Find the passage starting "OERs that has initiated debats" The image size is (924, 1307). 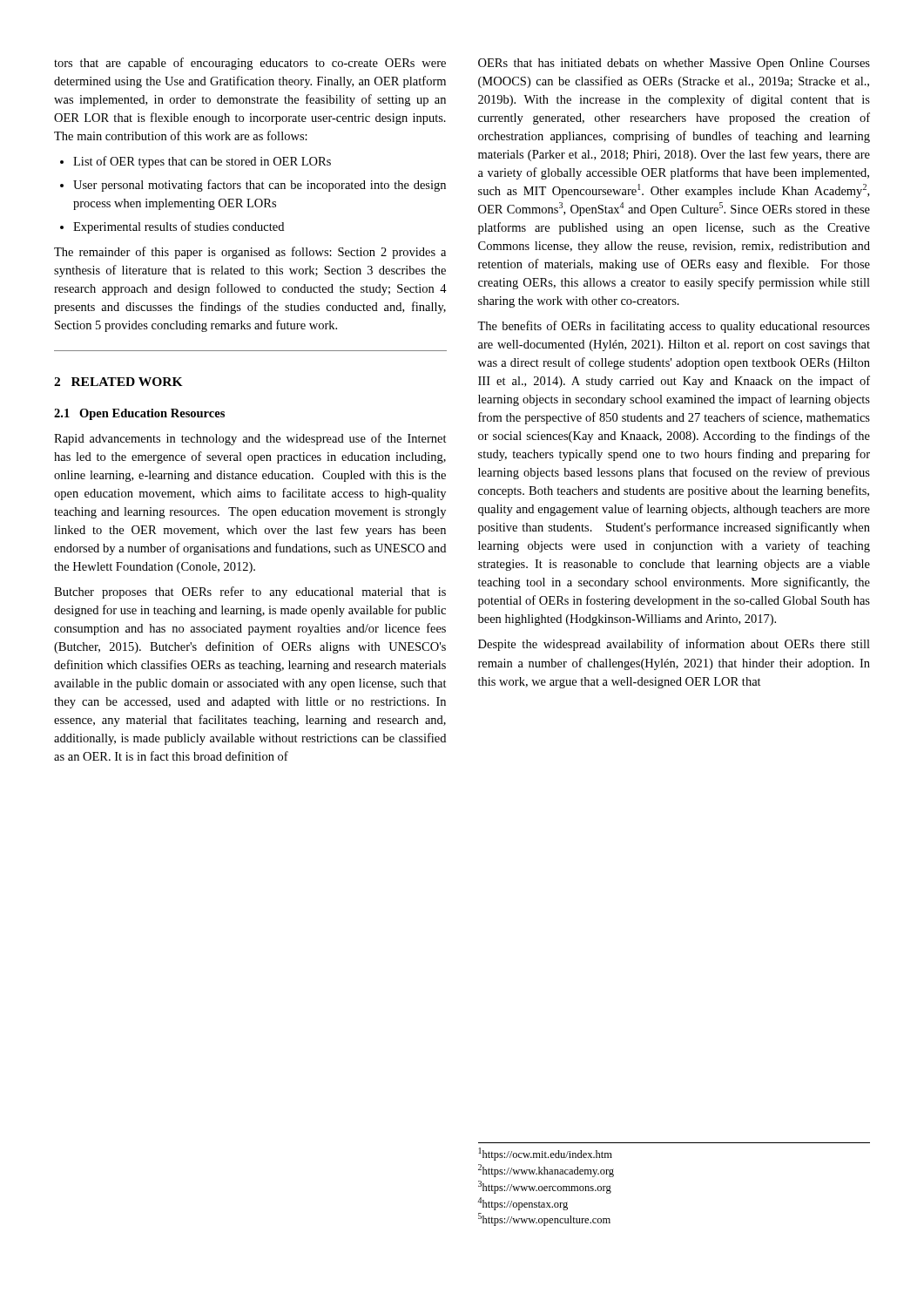[674, 182]
